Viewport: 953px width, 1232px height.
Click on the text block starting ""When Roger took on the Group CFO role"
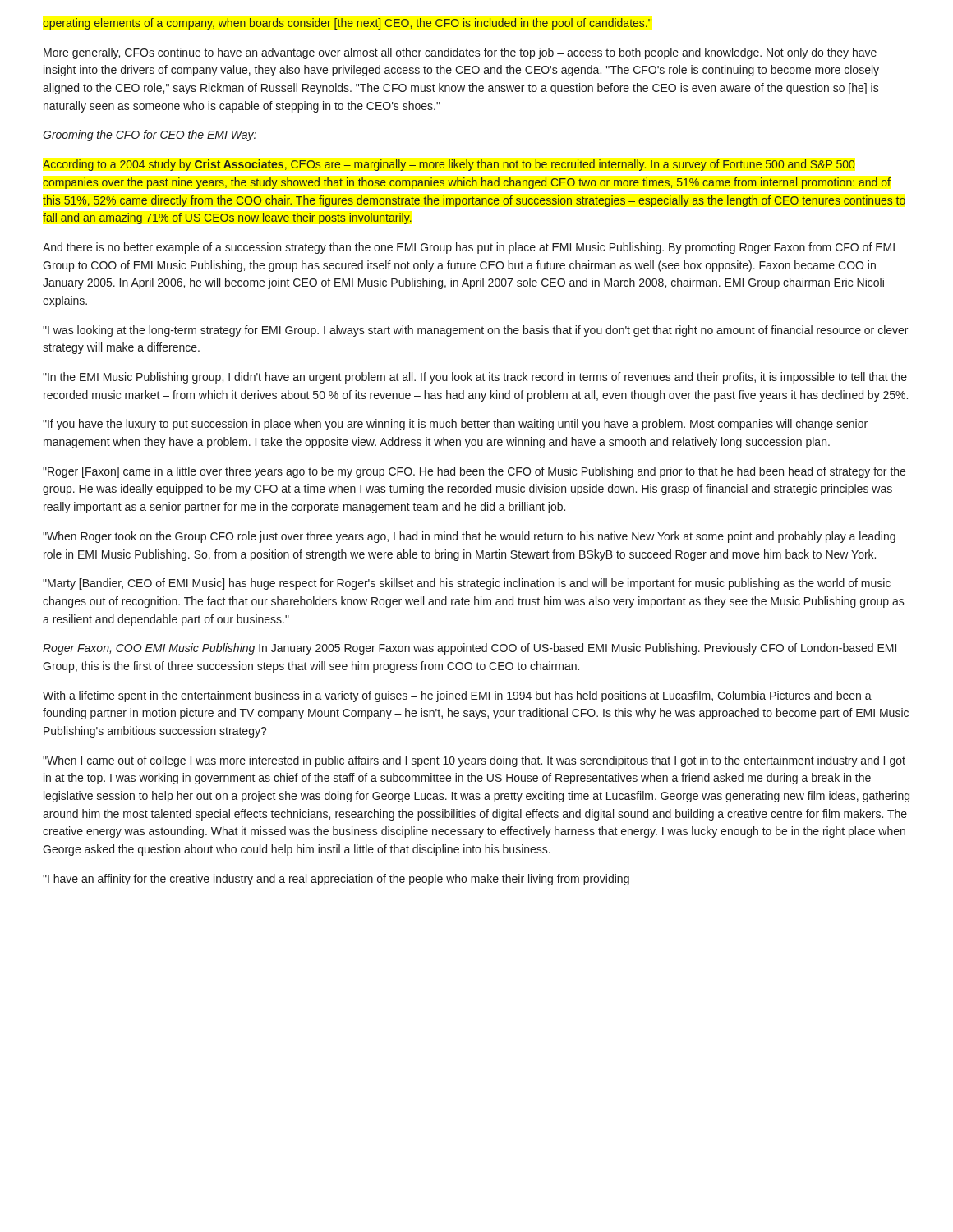tap(469, 545)
